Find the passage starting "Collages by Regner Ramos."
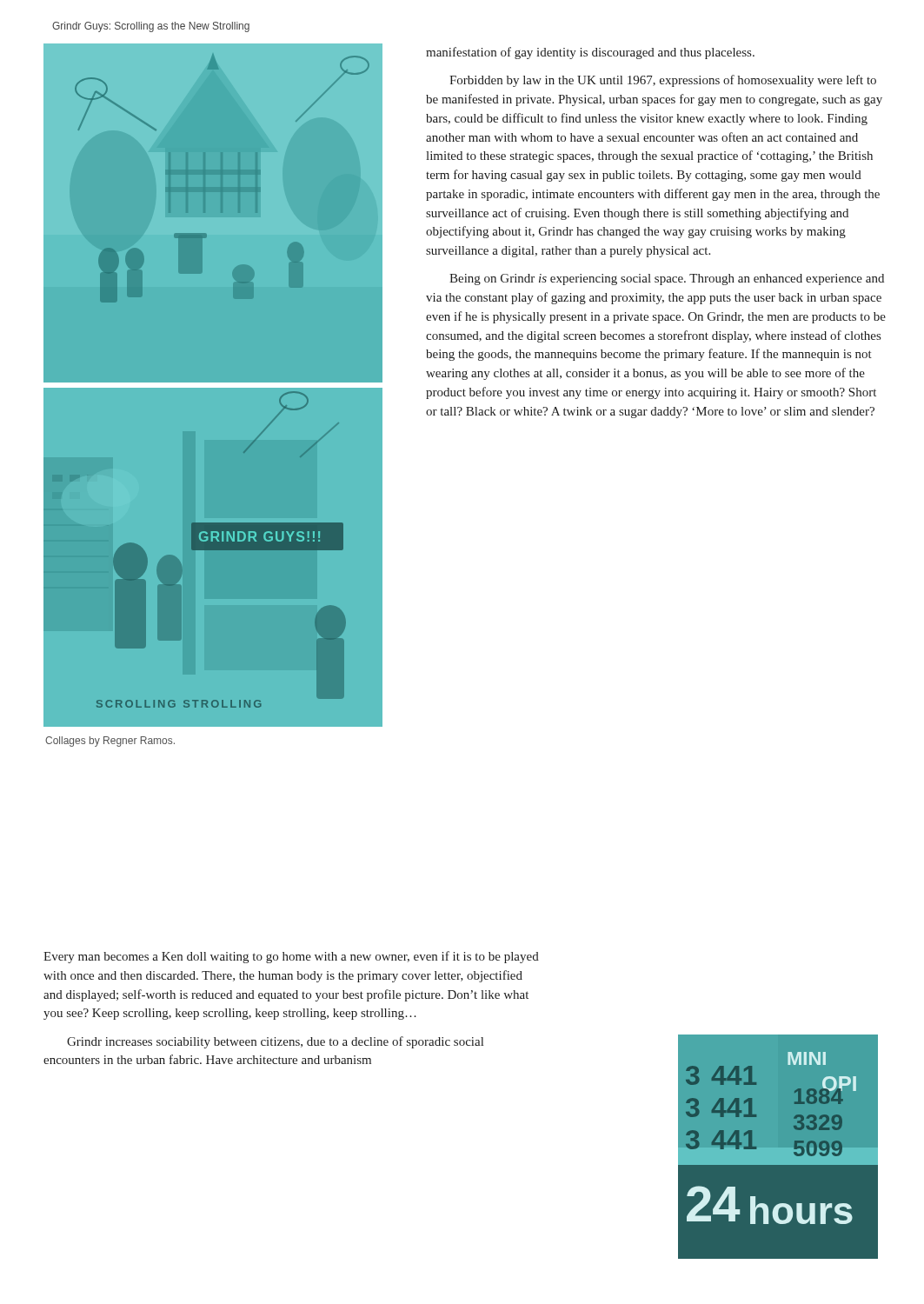 pos(110,741)
